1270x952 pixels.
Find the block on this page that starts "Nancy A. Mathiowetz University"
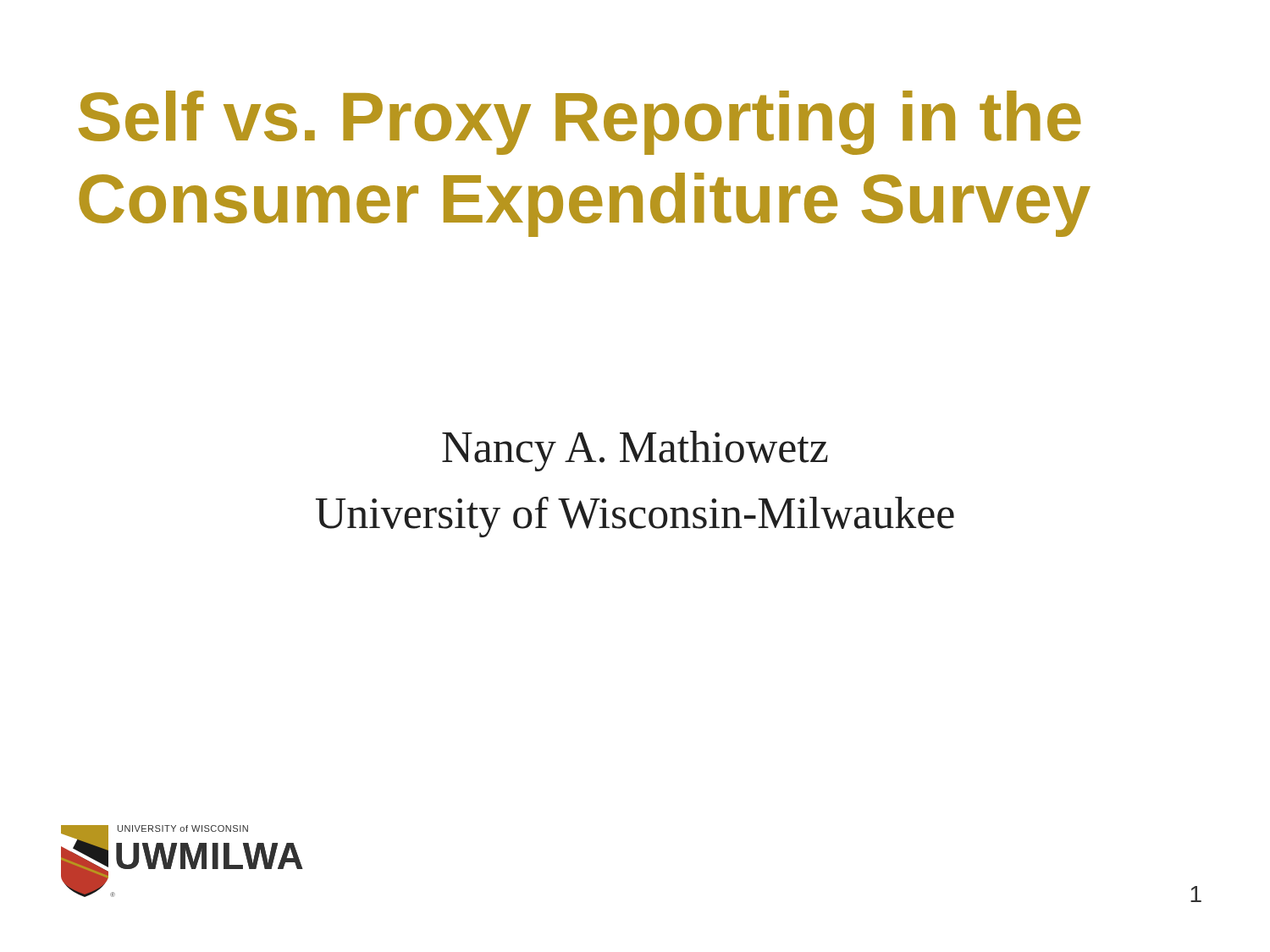point(635,481)
